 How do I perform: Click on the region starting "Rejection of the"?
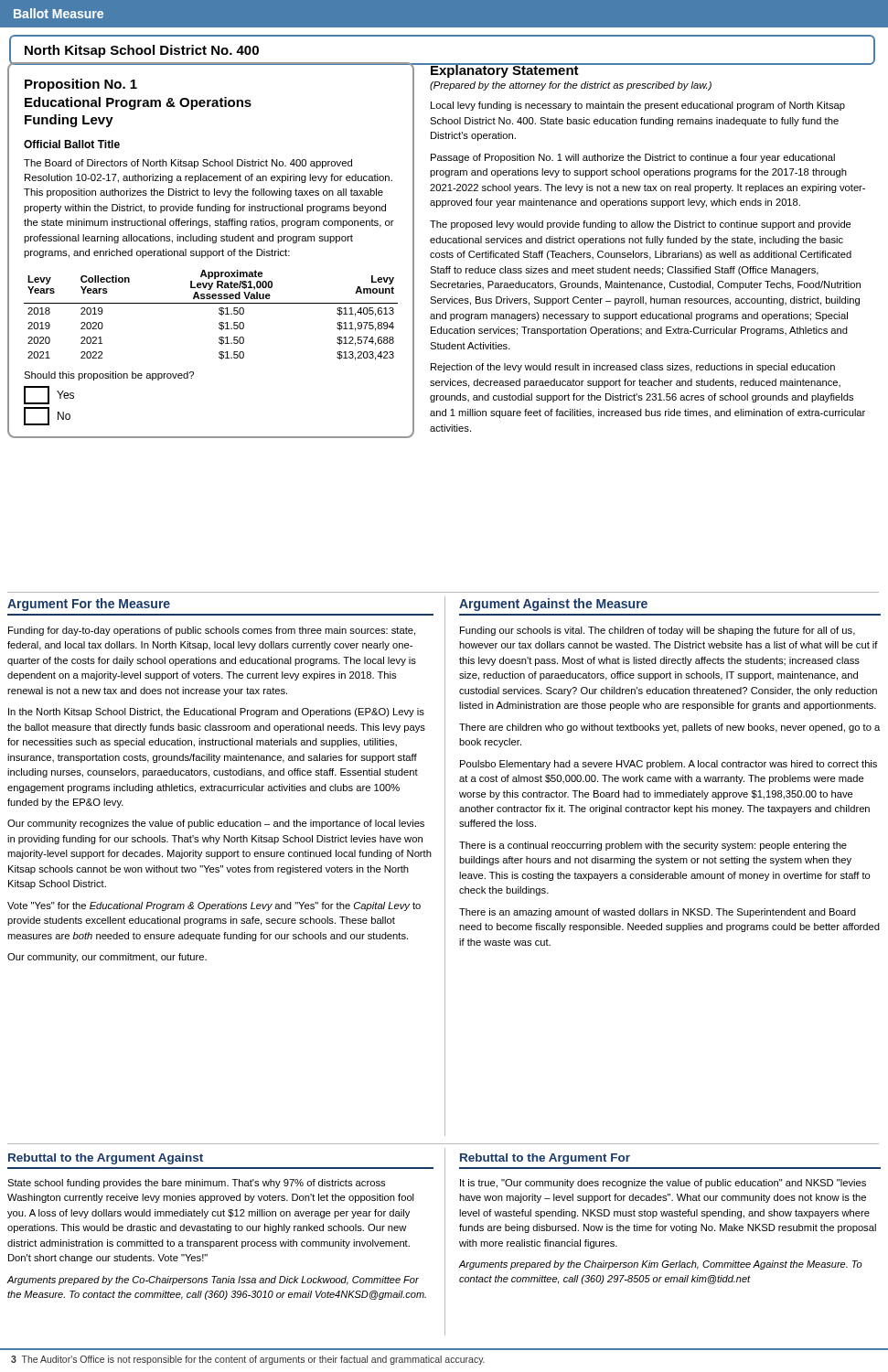[648, 397]
